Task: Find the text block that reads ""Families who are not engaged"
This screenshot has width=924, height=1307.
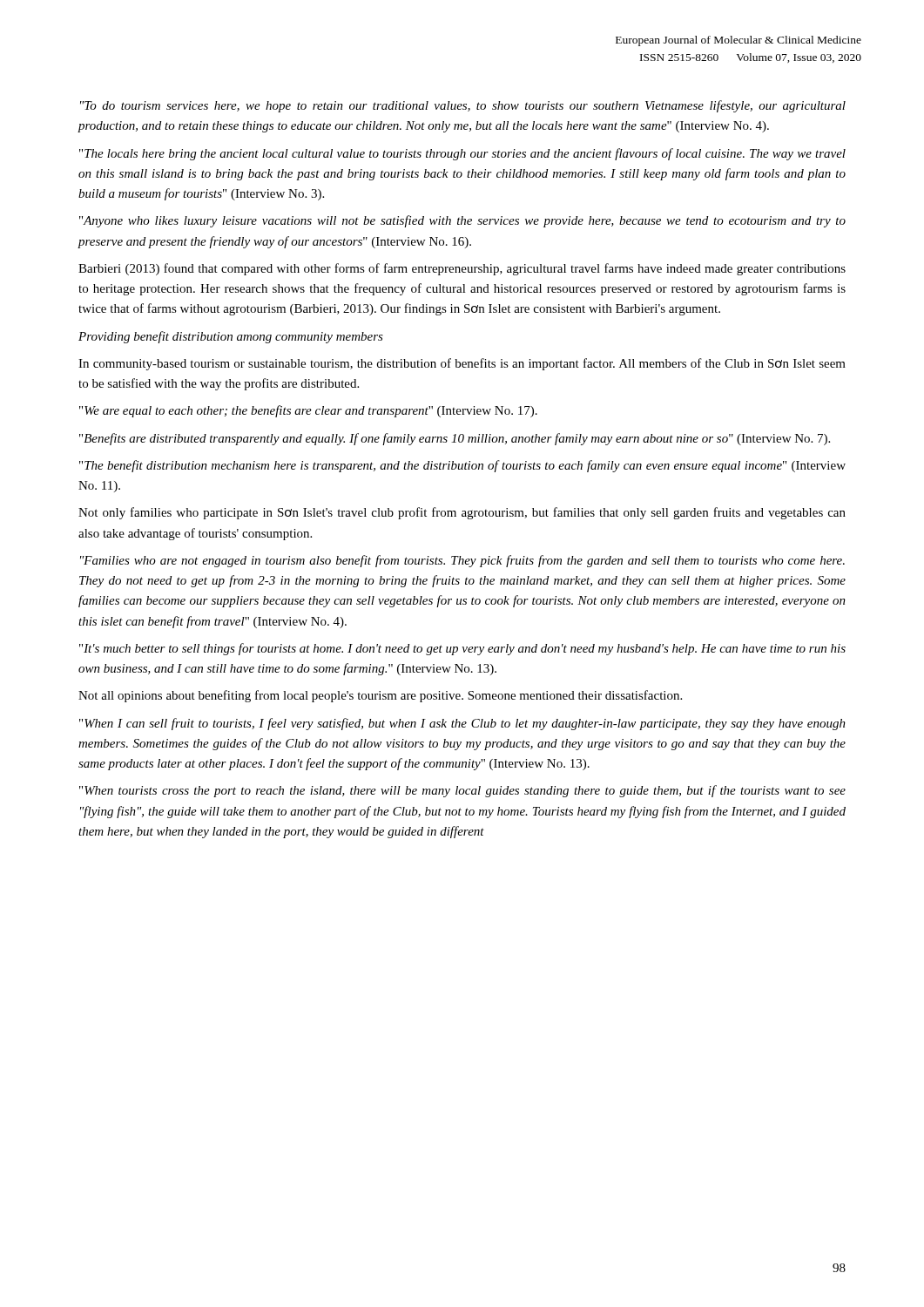Action: coord(462,591)
